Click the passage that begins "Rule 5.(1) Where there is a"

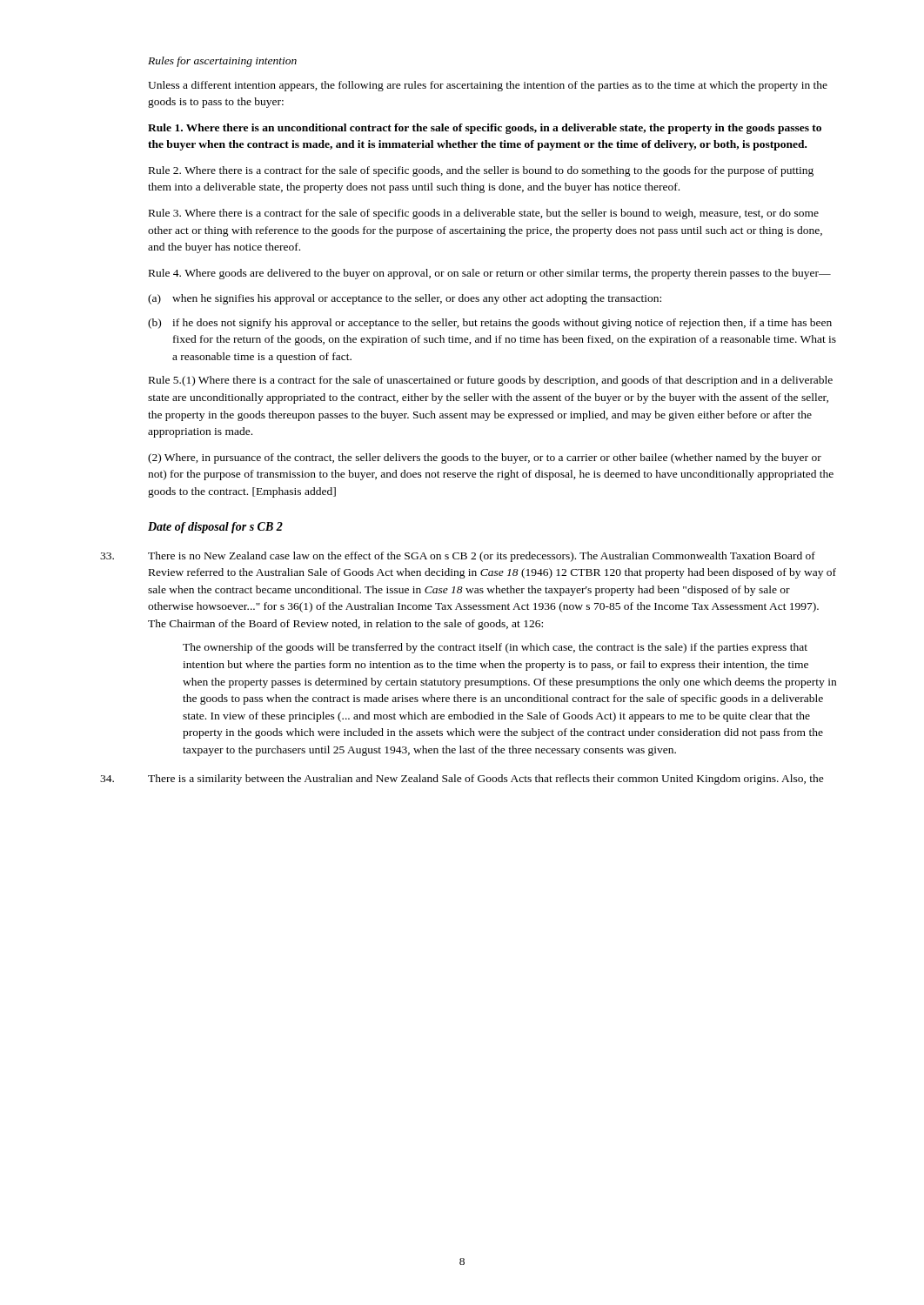click(x=490, y=406)
